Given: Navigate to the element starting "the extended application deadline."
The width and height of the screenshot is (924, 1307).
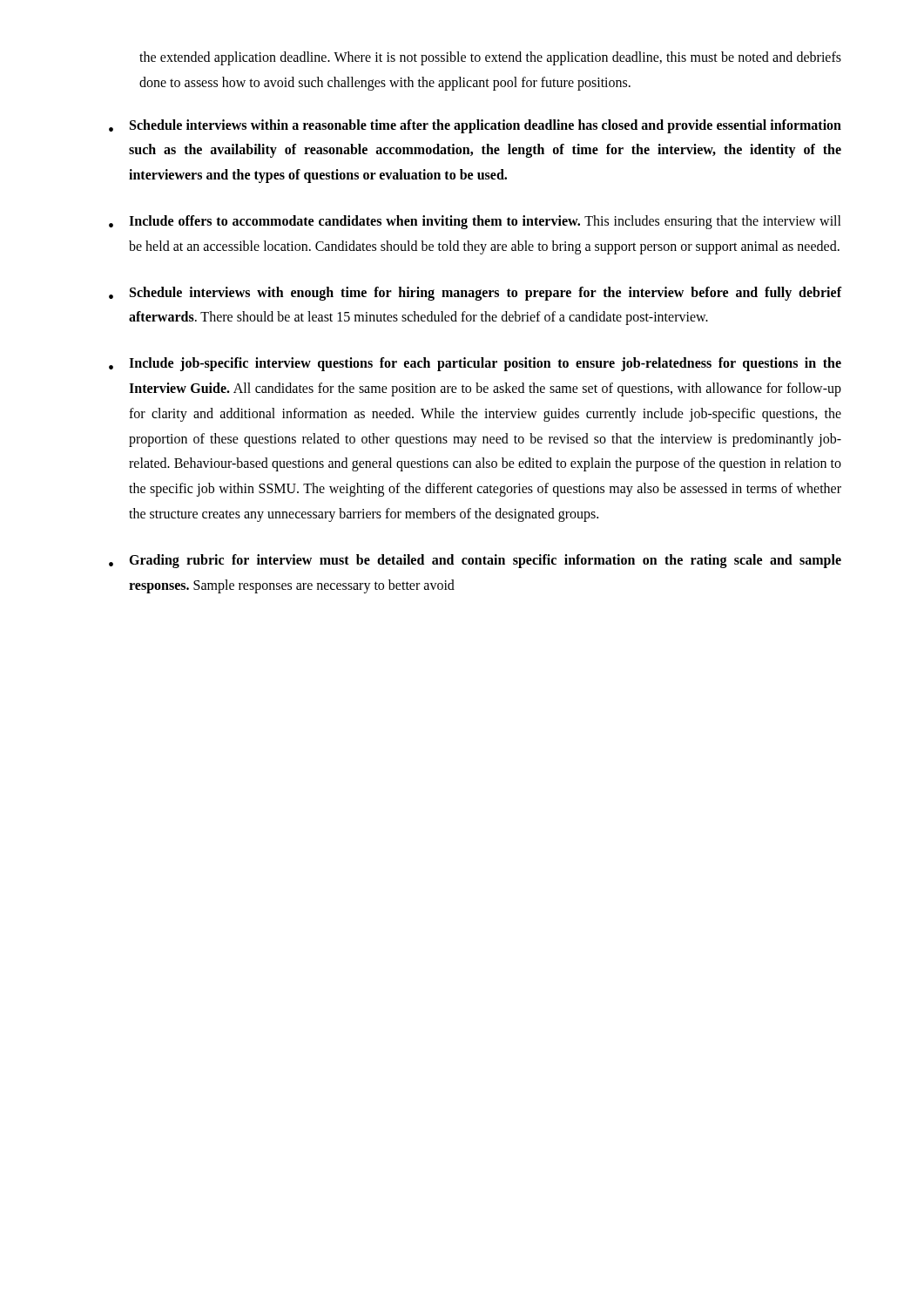Looking at the screenshot, I should (x=490, y=70).
